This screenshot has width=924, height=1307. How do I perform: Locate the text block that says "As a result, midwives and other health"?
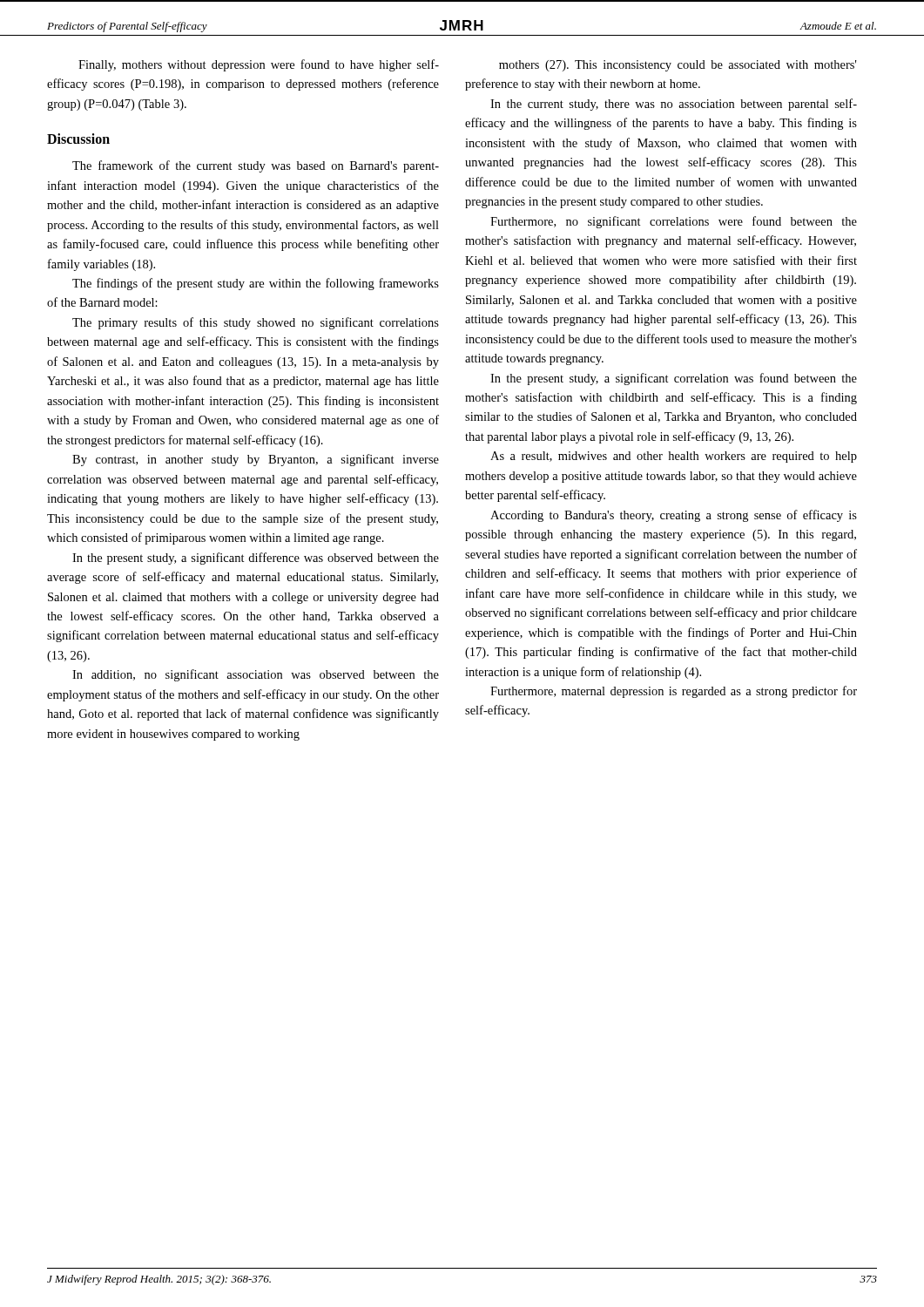click(661, 476)
